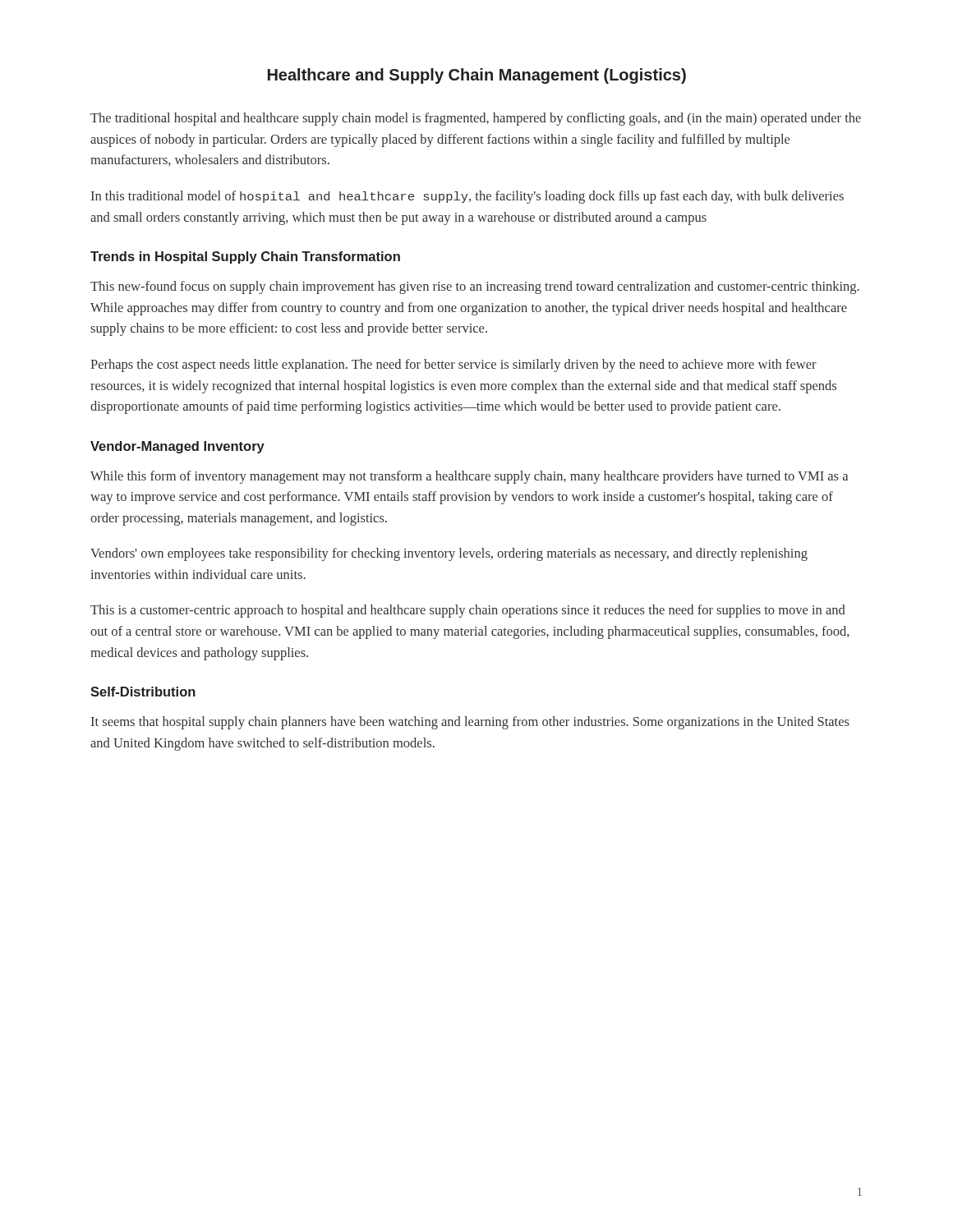
Task: Click on the text block that says "While this form of inventory management"
Action: [x=469, y=497]
